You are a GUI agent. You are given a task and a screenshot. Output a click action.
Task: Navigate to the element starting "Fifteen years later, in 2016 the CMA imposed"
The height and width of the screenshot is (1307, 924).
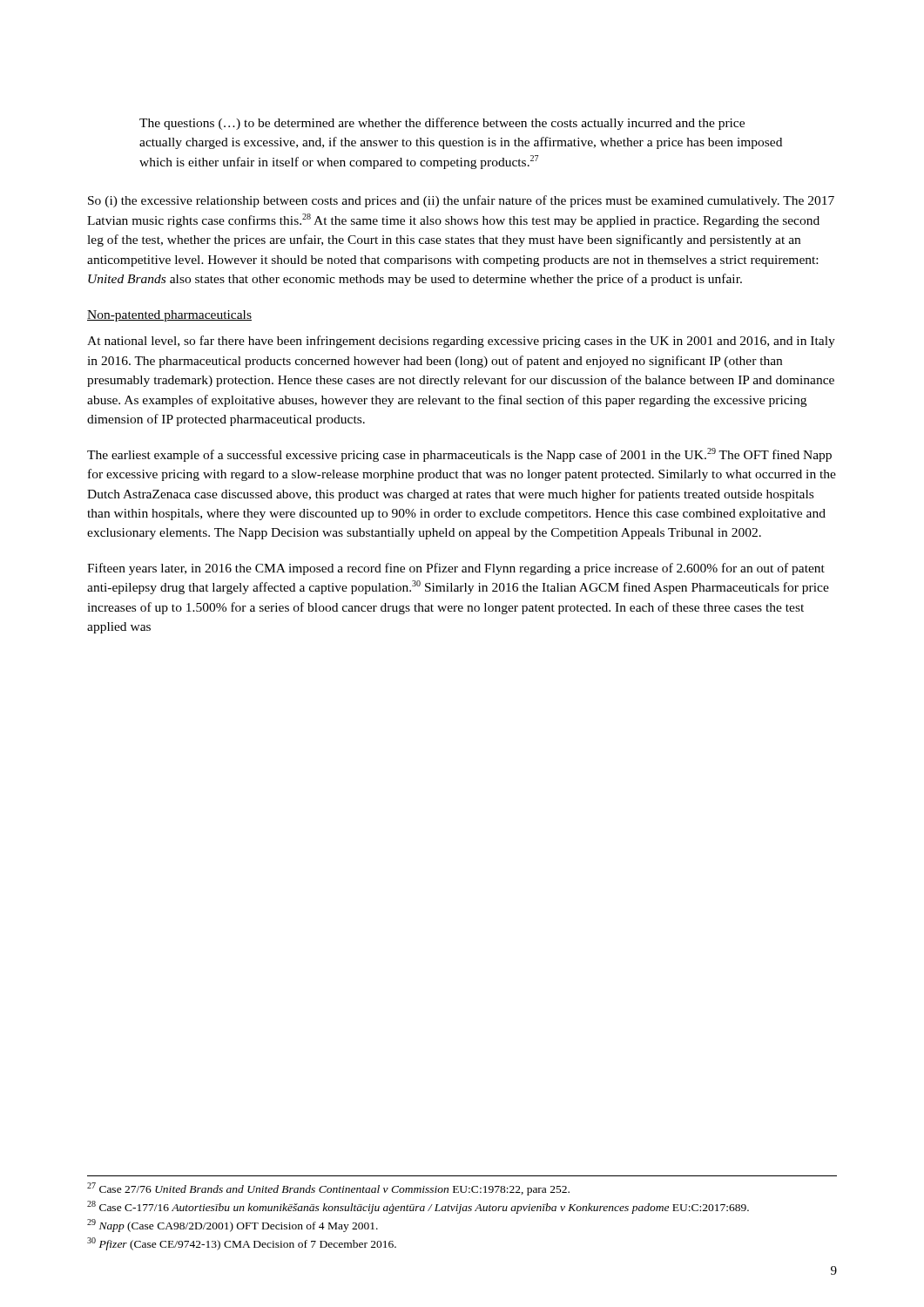(458, 597)
